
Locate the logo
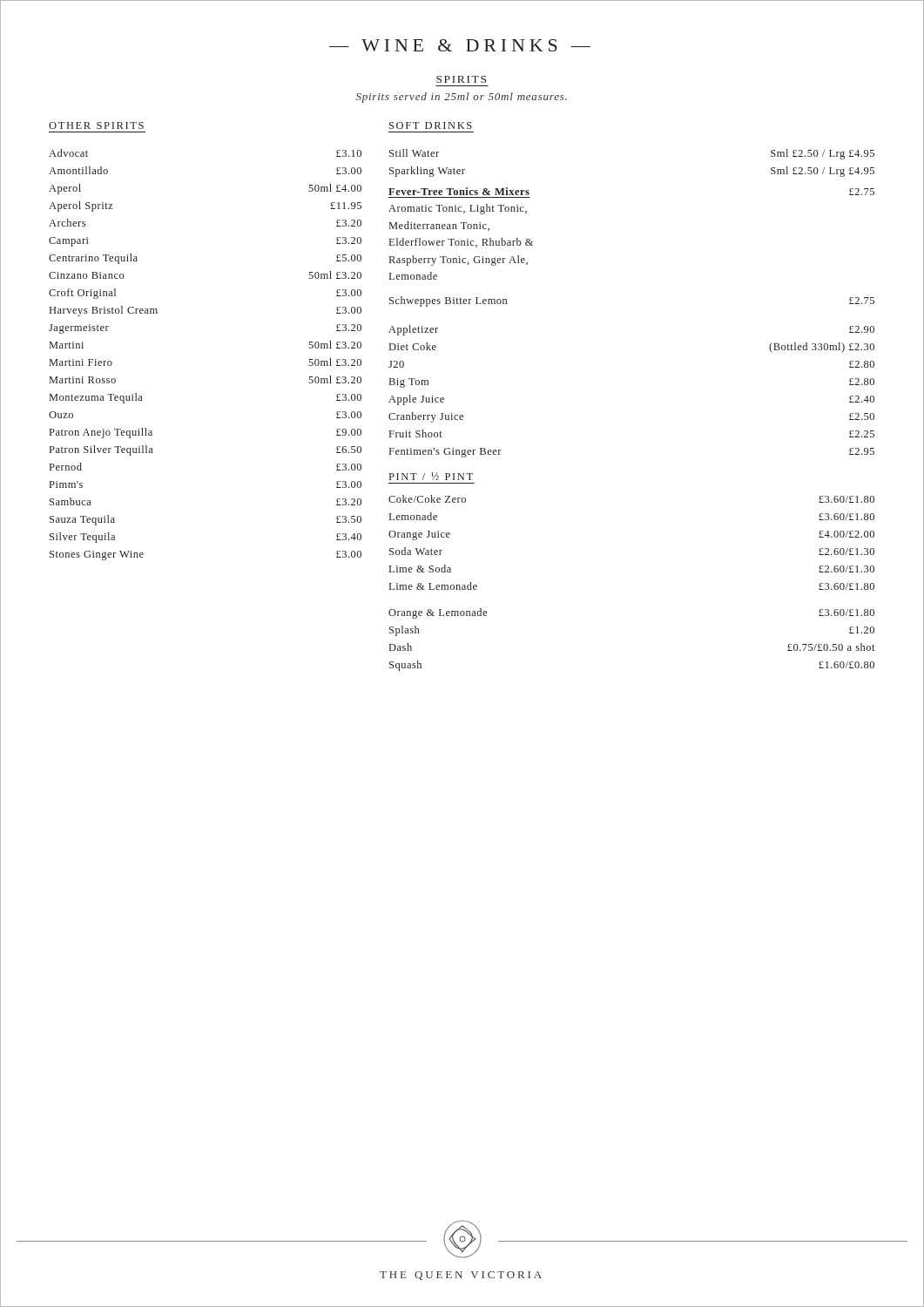(462, 1241)
